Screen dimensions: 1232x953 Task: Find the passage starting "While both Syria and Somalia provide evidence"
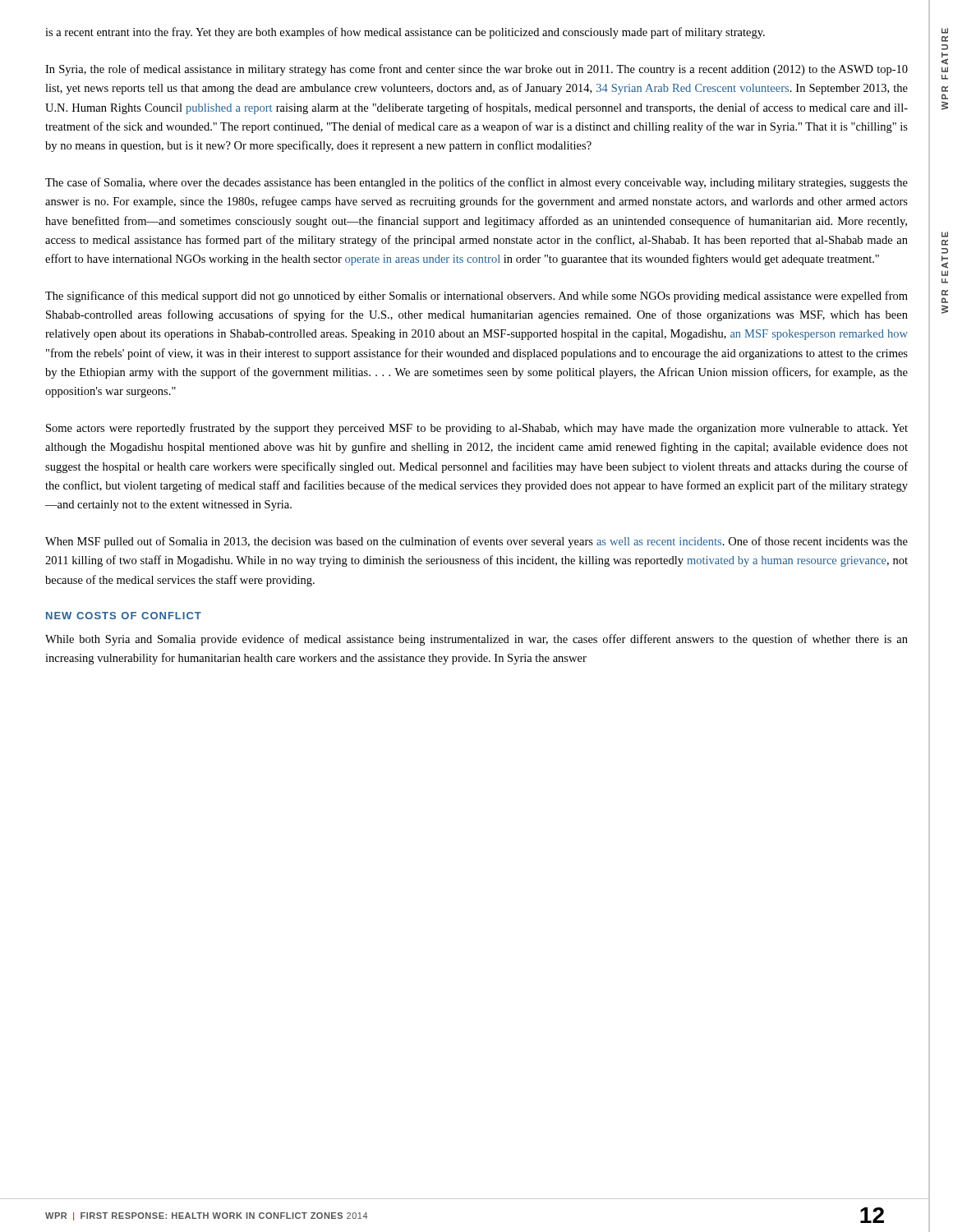coord(476,648)
